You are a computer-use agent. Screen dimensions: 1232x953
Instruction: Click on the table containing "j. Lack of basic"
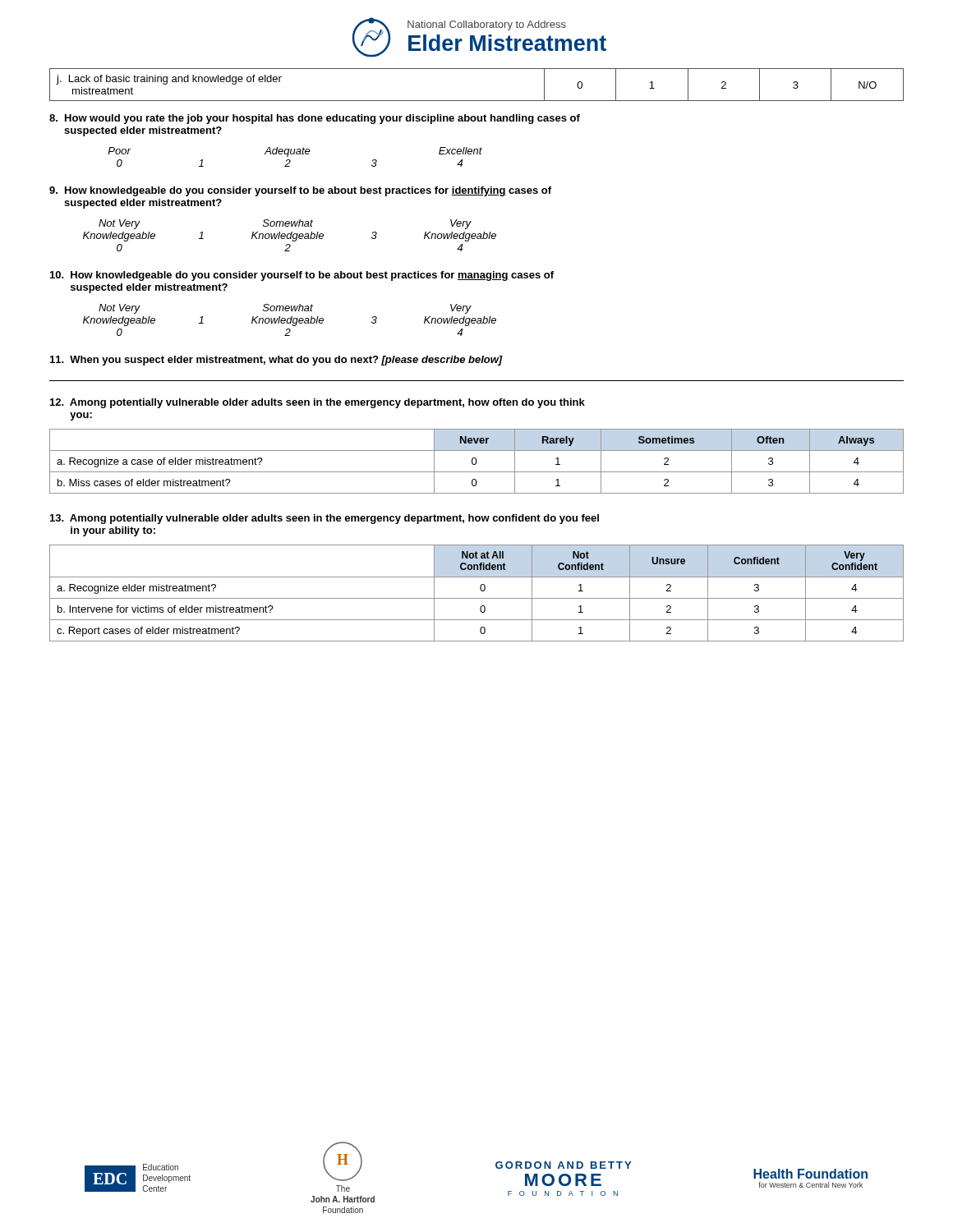476,85
